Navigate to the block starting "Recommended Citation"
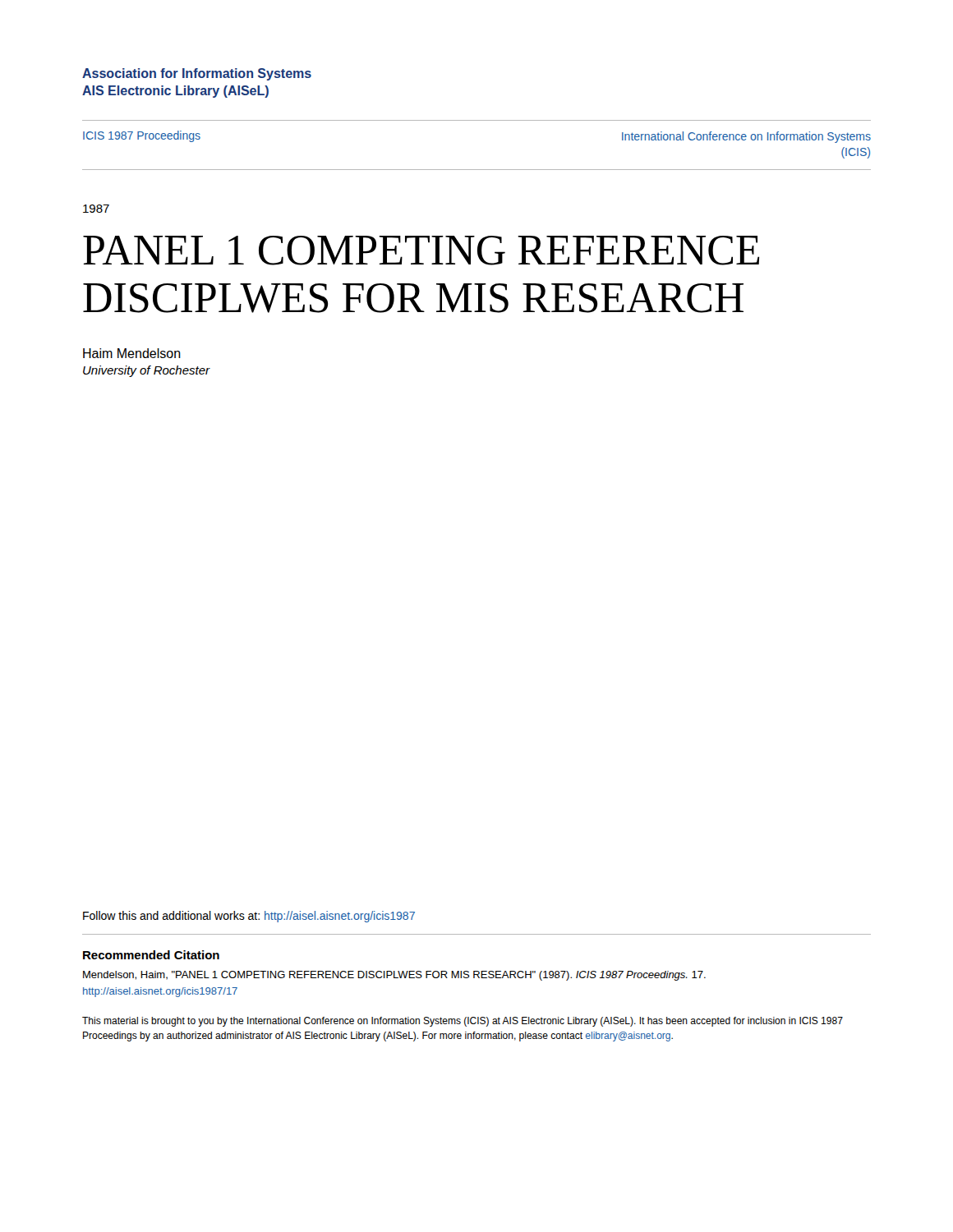Viewport: 953px width, 1232px height. (x=151, y=955)
